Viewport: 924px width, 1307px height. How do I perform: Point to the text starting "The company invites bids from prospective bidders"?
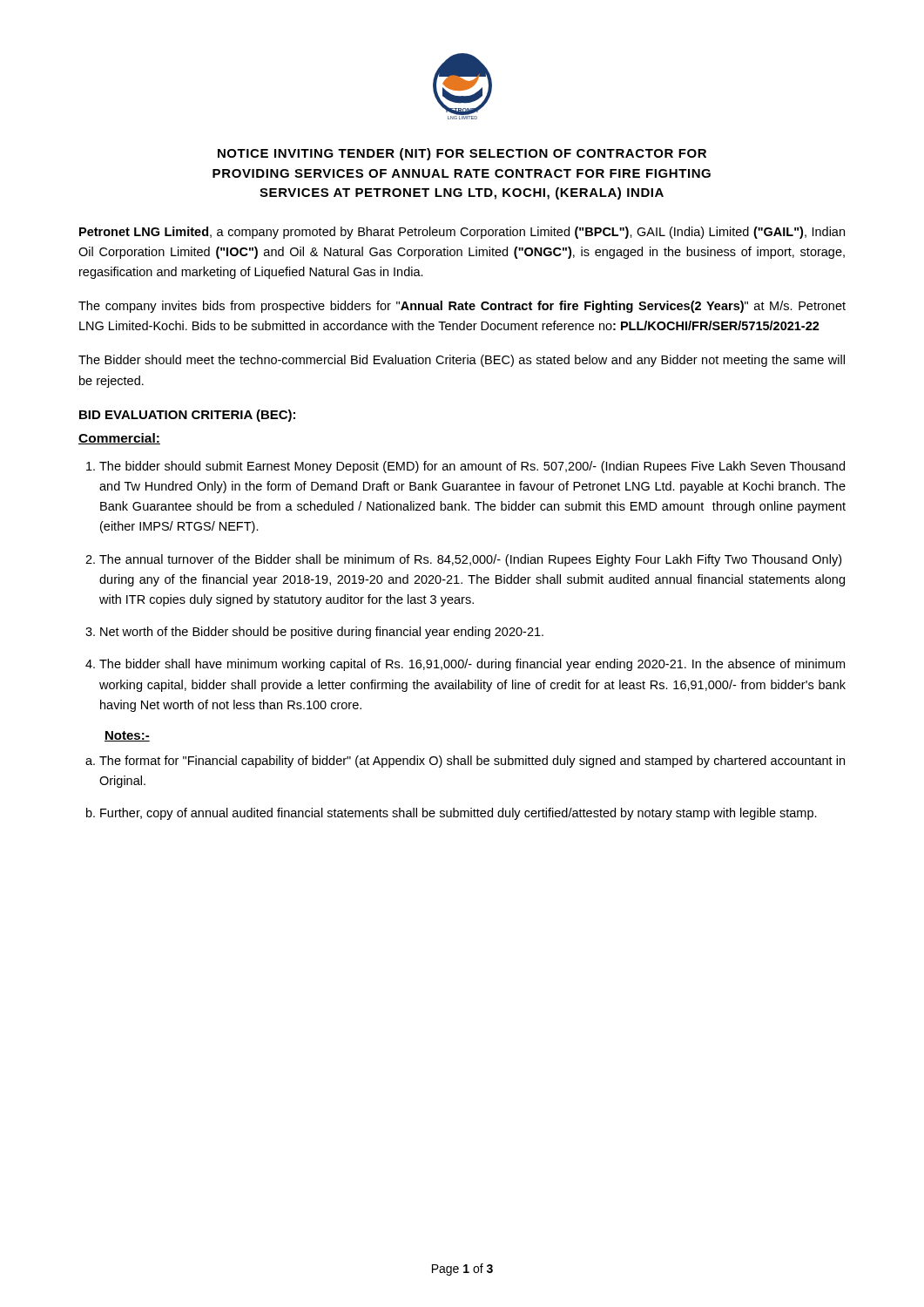[462, 316]
